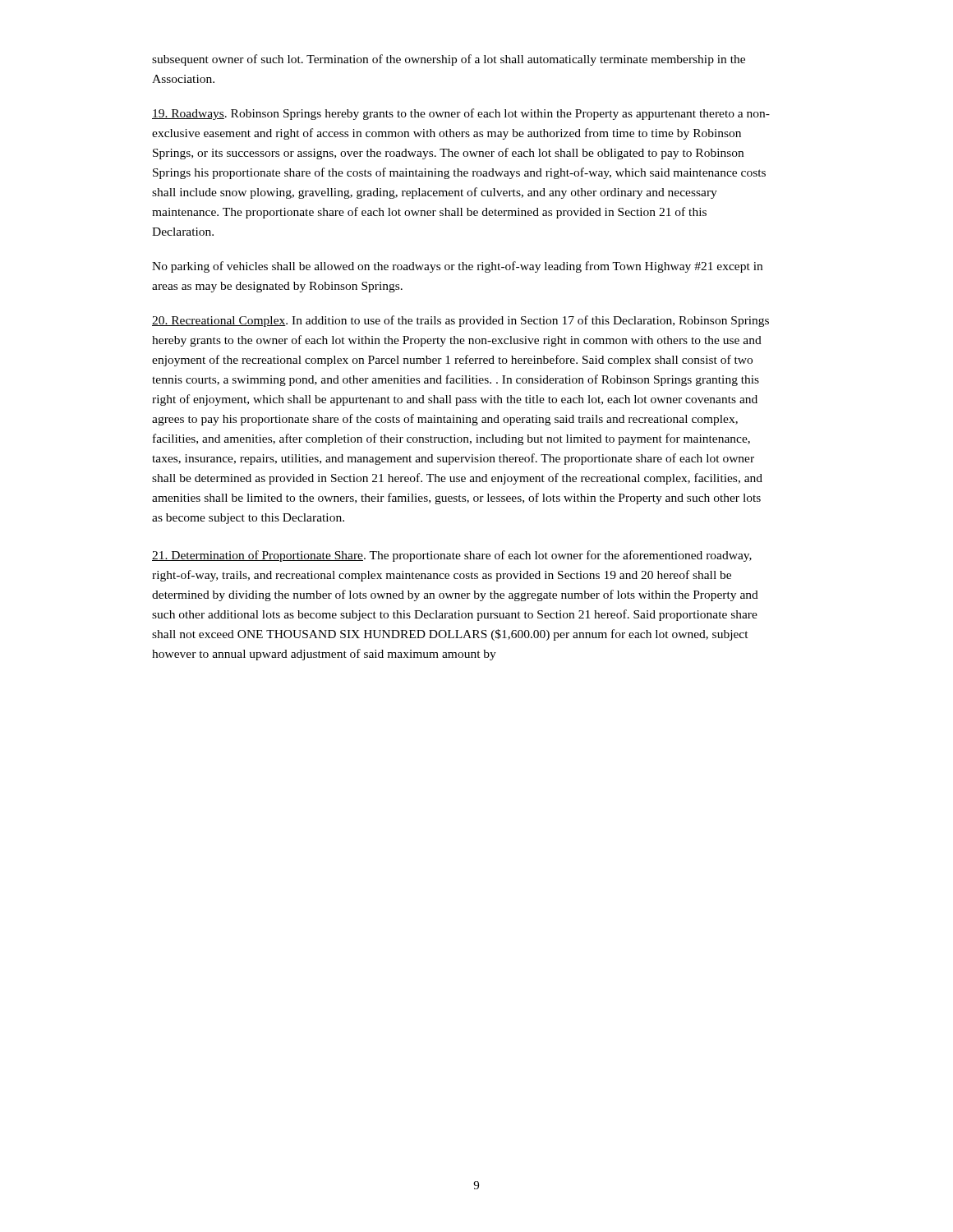Select the block starting "Determination of Proportionate Share. The proportionate"

click(x=455, y=604)
